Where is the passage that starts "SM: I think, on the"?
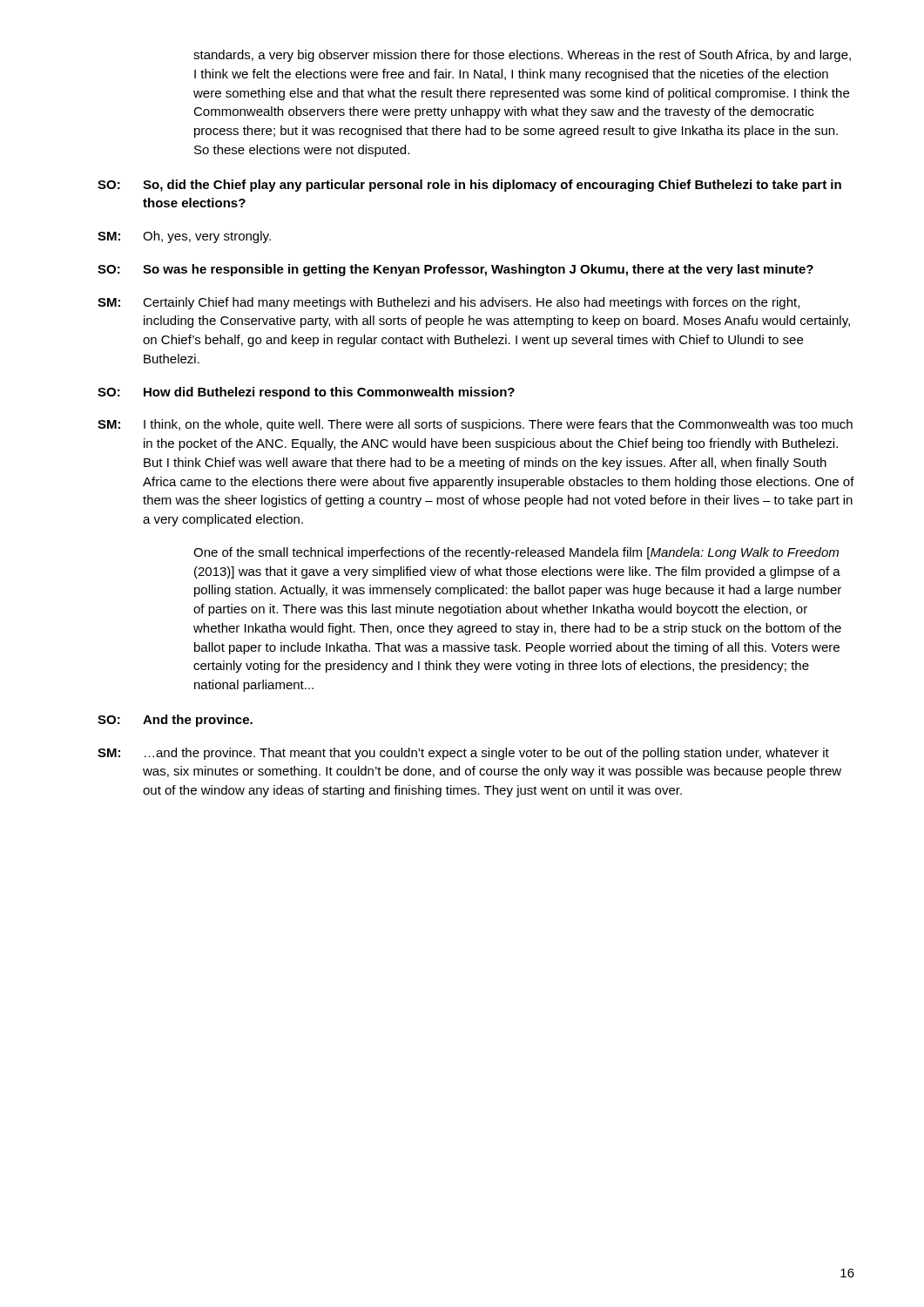 [x=476, y=472]
